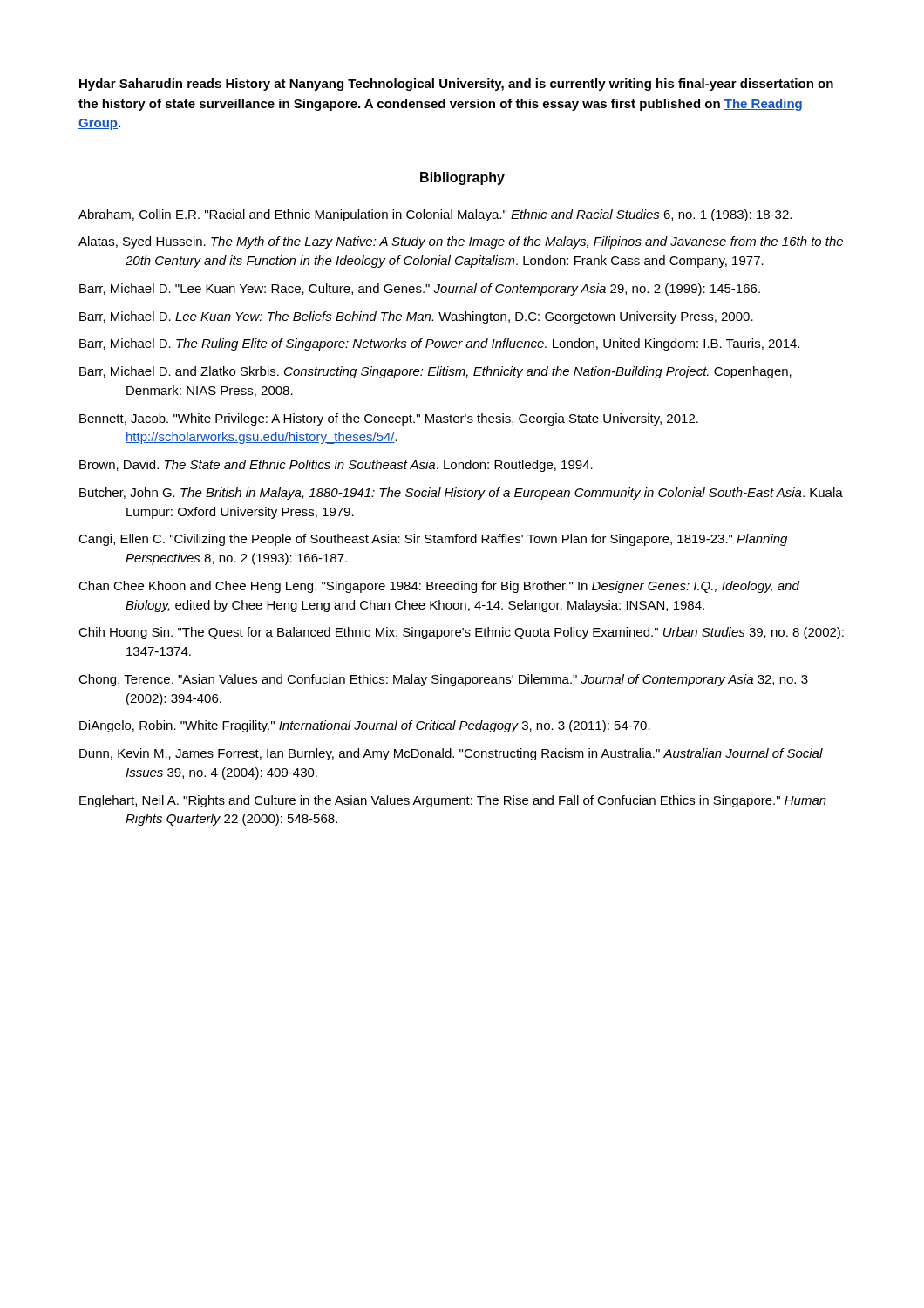This screenshot has width=924, height=1308.
Task: Find the passage starting "Barr, Michael D. The Ruling Elite"
Action: pyautogui.click(x=440, y=343)
